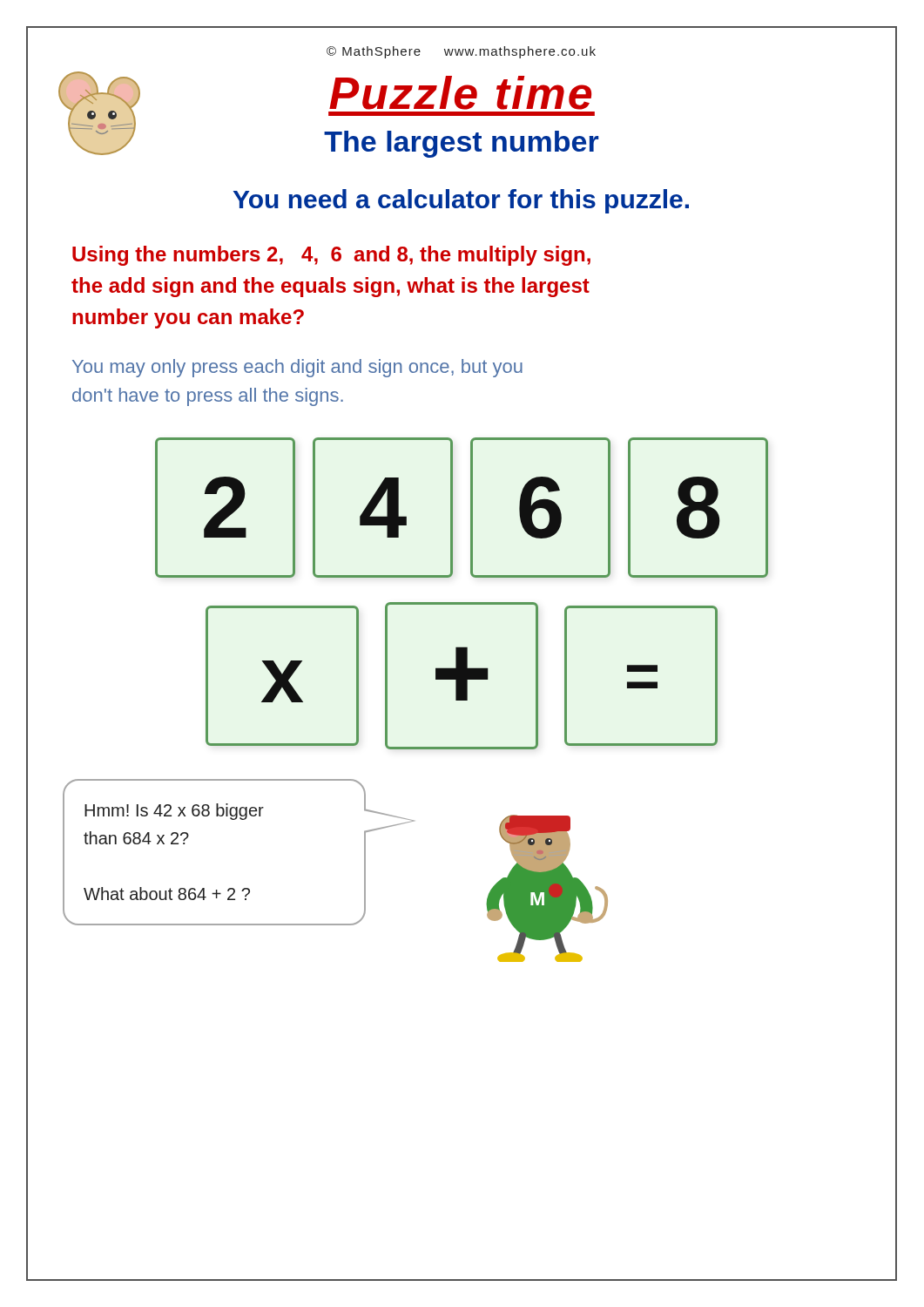Click on the text block containing "You need a calculator"
This screenshot has height=1307, width=924.
click(462, 199)
